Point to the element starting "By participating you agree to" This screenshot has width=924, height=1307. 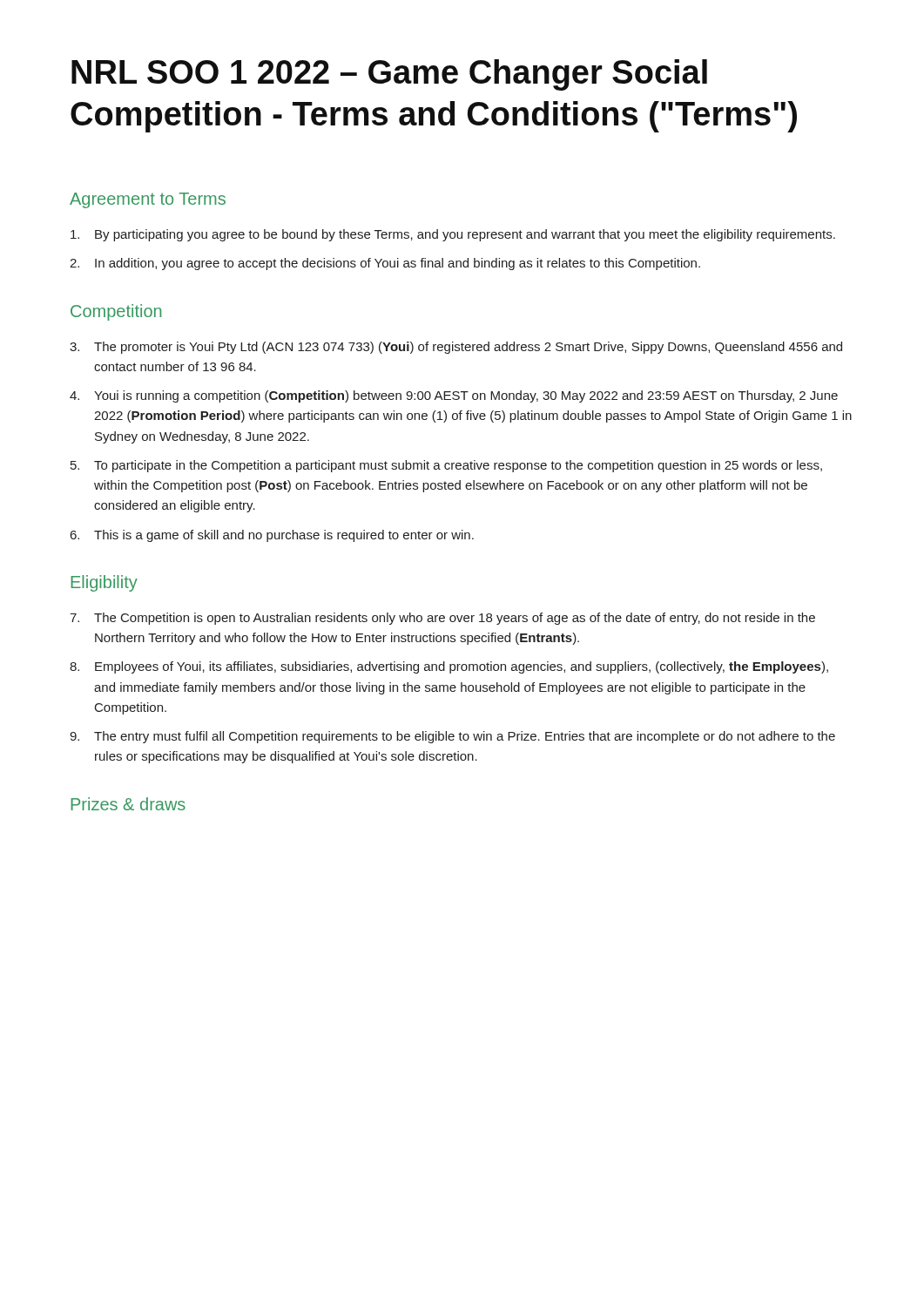[x=462, y=234]
